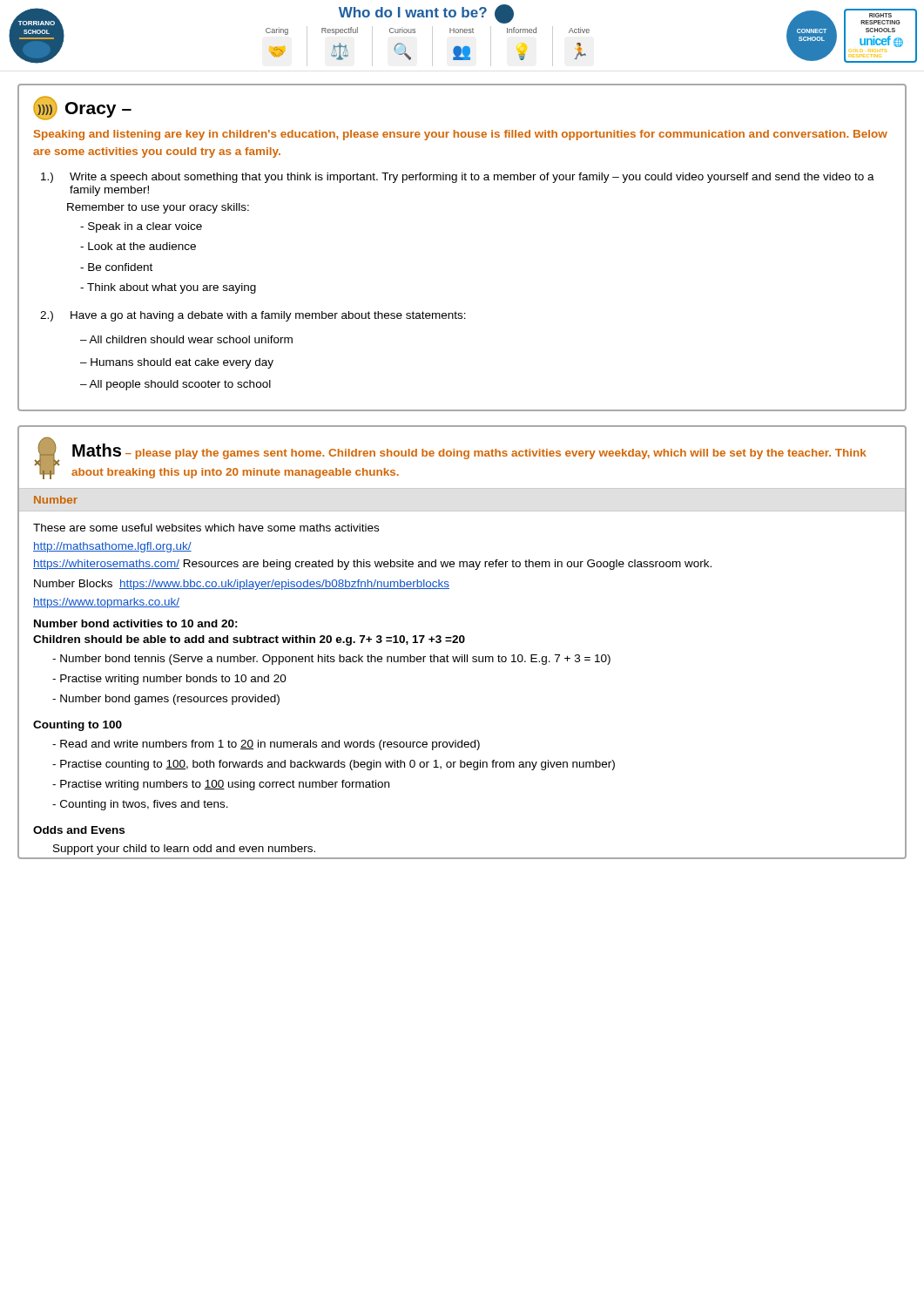Find the region starting "Support your child to learn"

(x=184, y=848)
